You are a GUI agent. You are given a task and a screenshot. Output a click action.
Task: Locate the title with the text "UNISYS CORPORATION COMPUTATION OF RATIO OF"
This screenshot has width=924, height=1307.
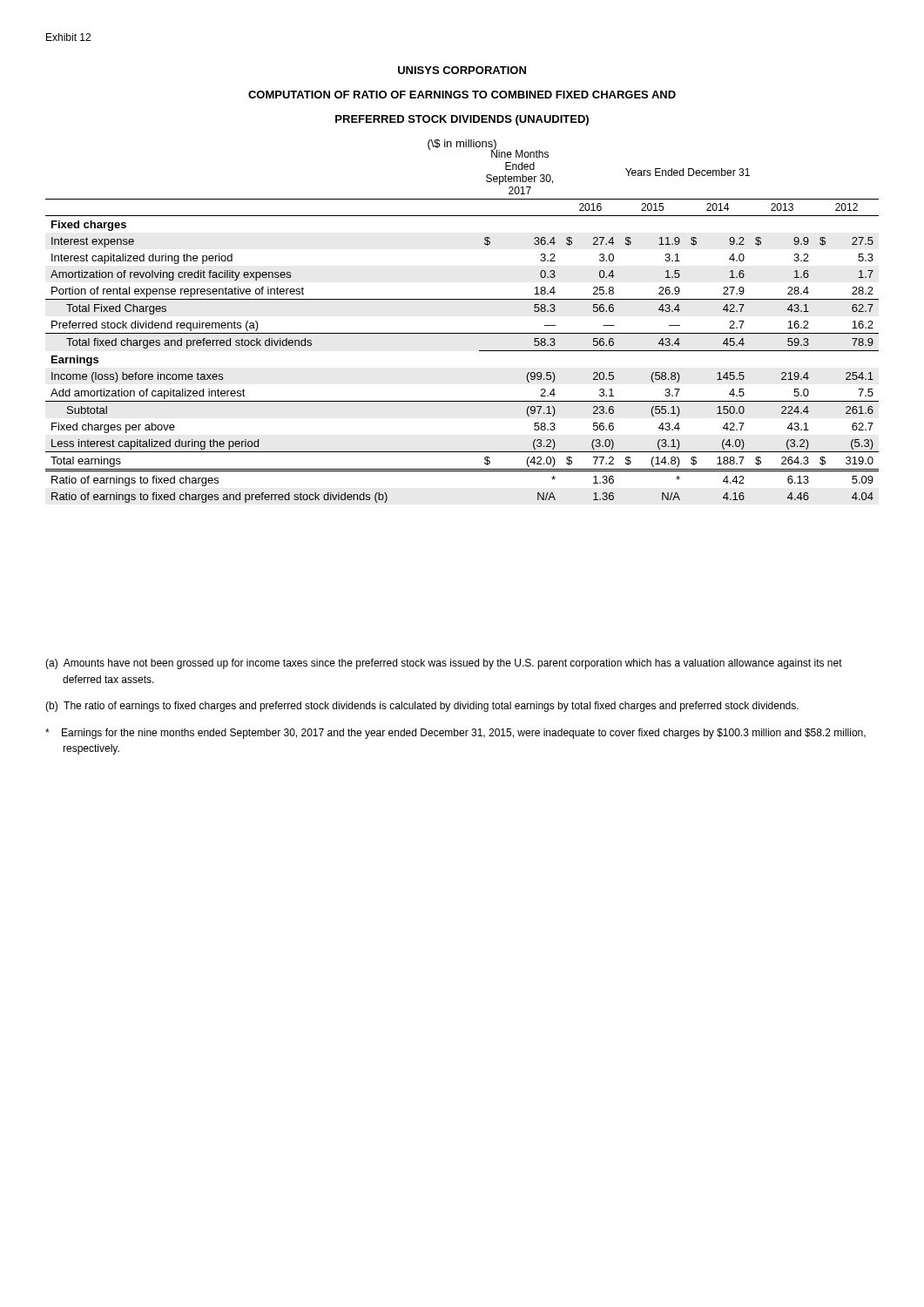(x=462, y=107)
